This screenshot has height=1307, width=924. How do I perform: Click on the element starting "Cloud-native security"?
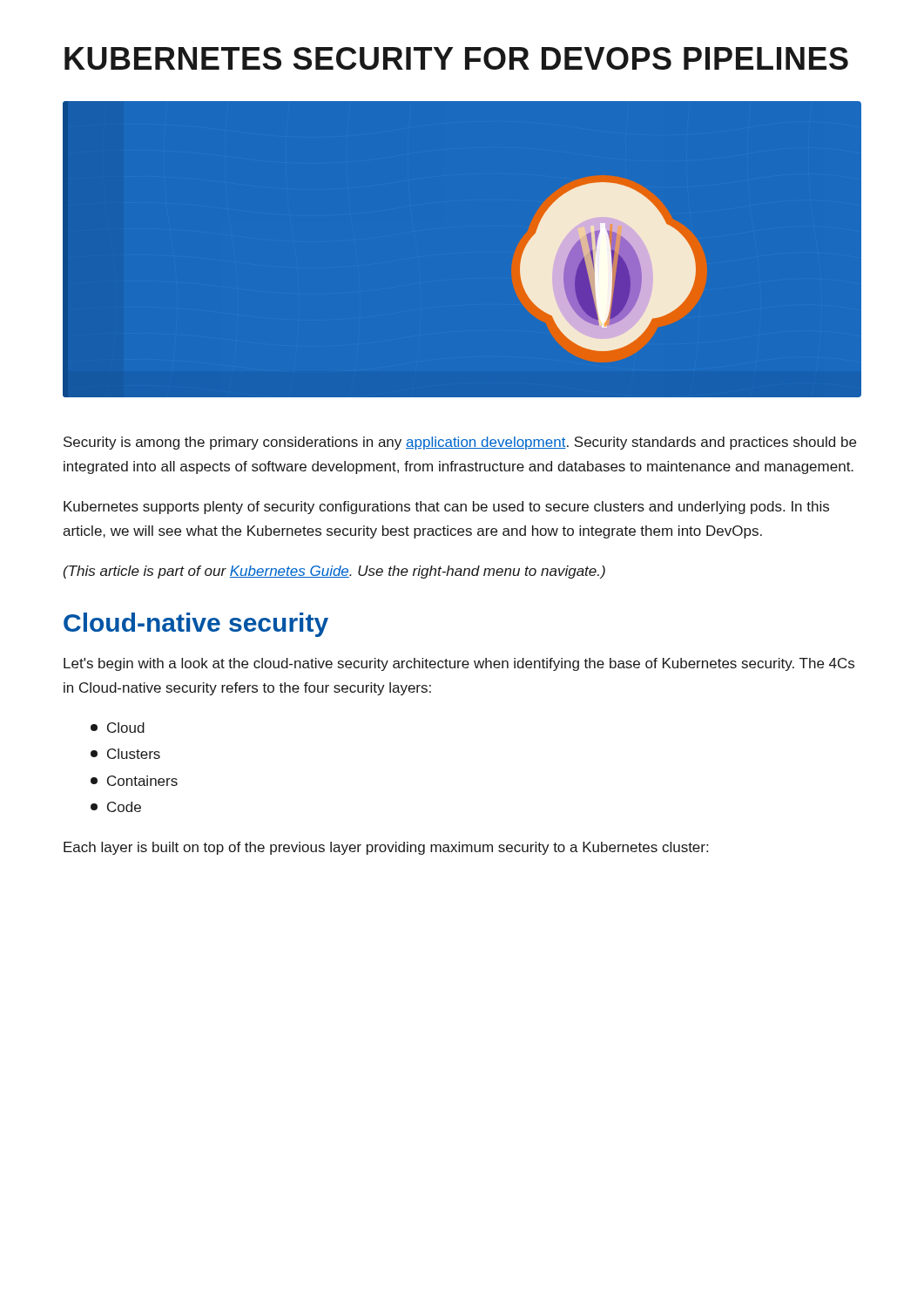(x=196, y=622)
